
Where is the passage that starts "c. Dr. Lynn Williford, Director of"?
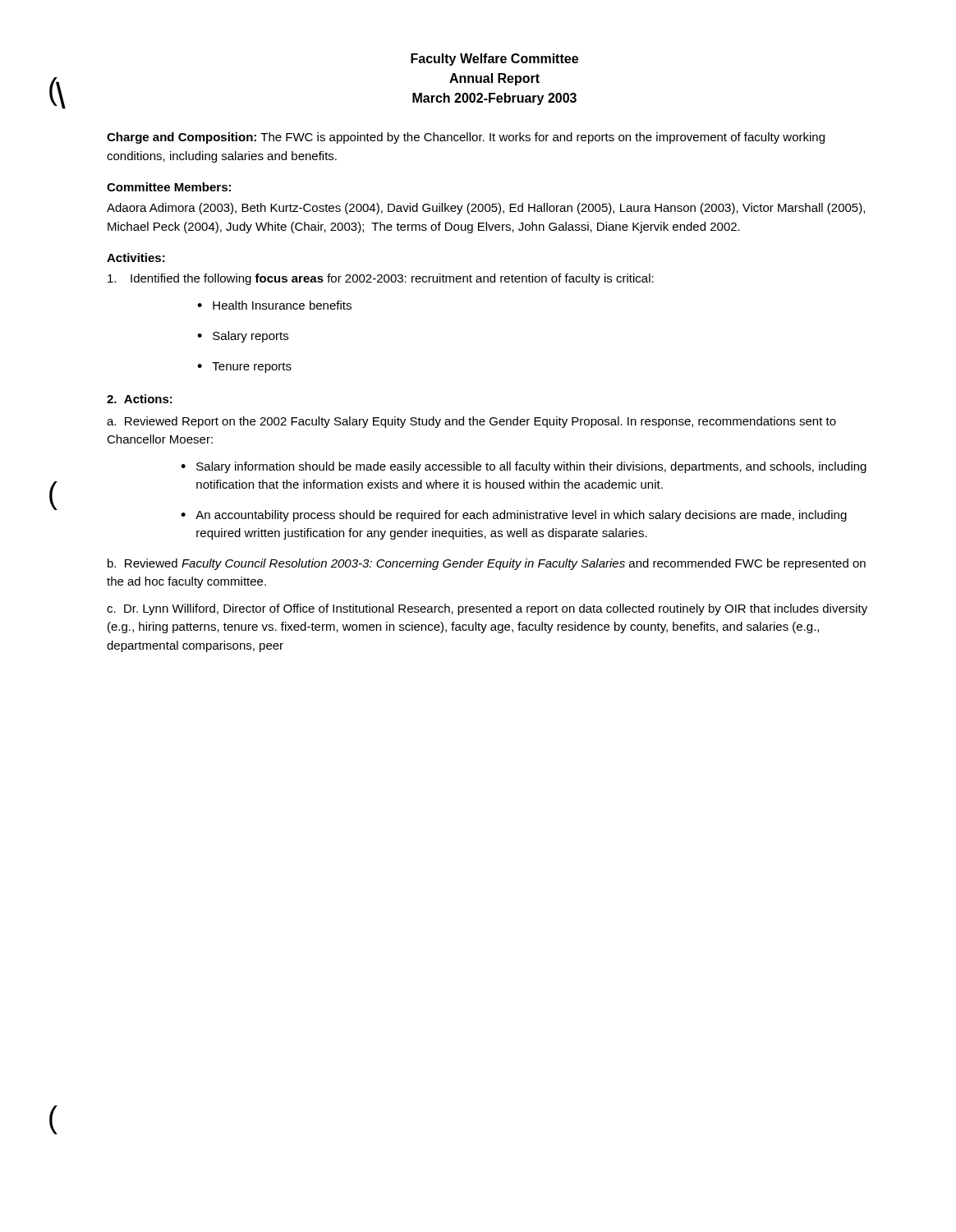[x=487, y=626]
